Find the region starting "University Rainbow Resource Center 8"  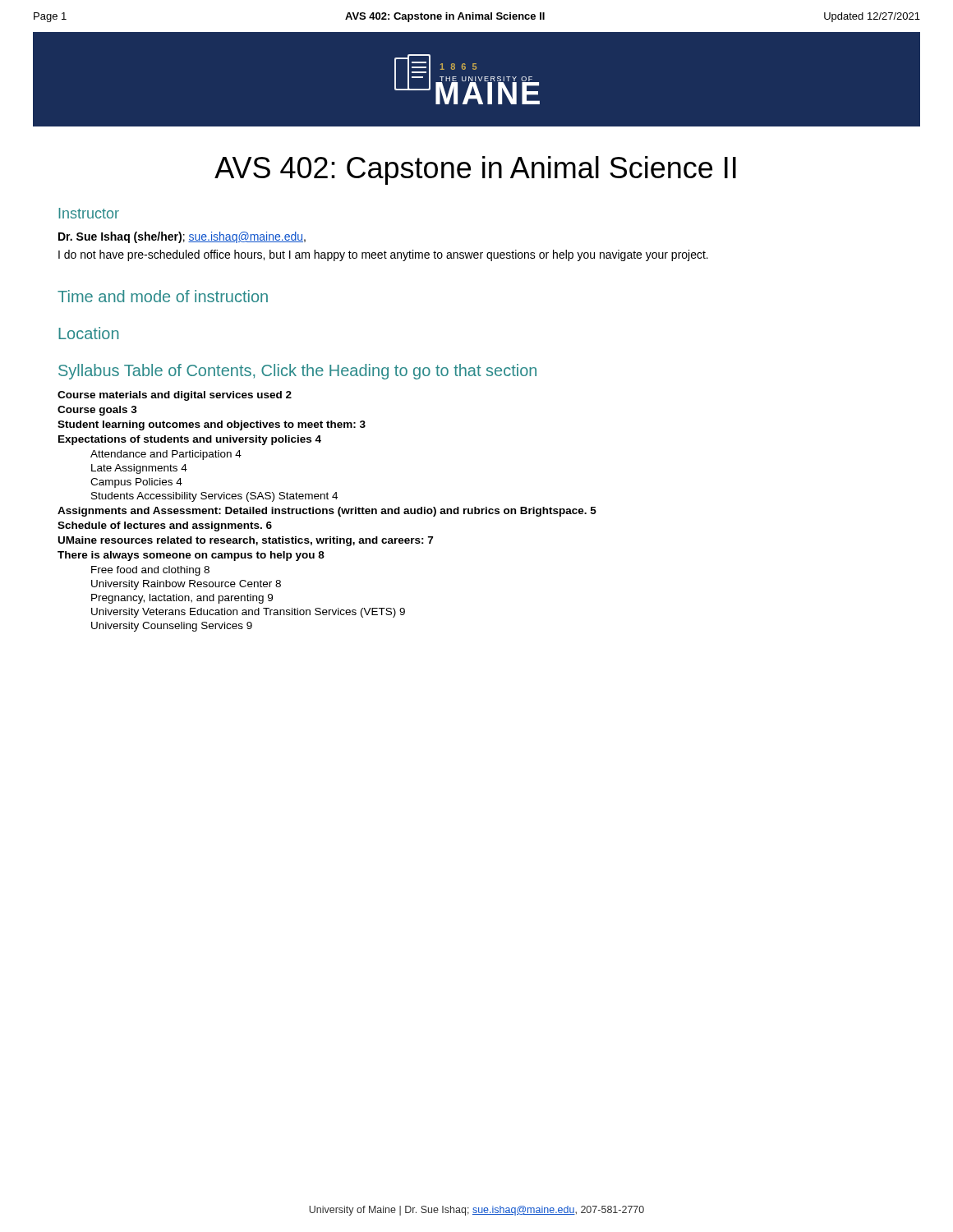click(186, 583)
